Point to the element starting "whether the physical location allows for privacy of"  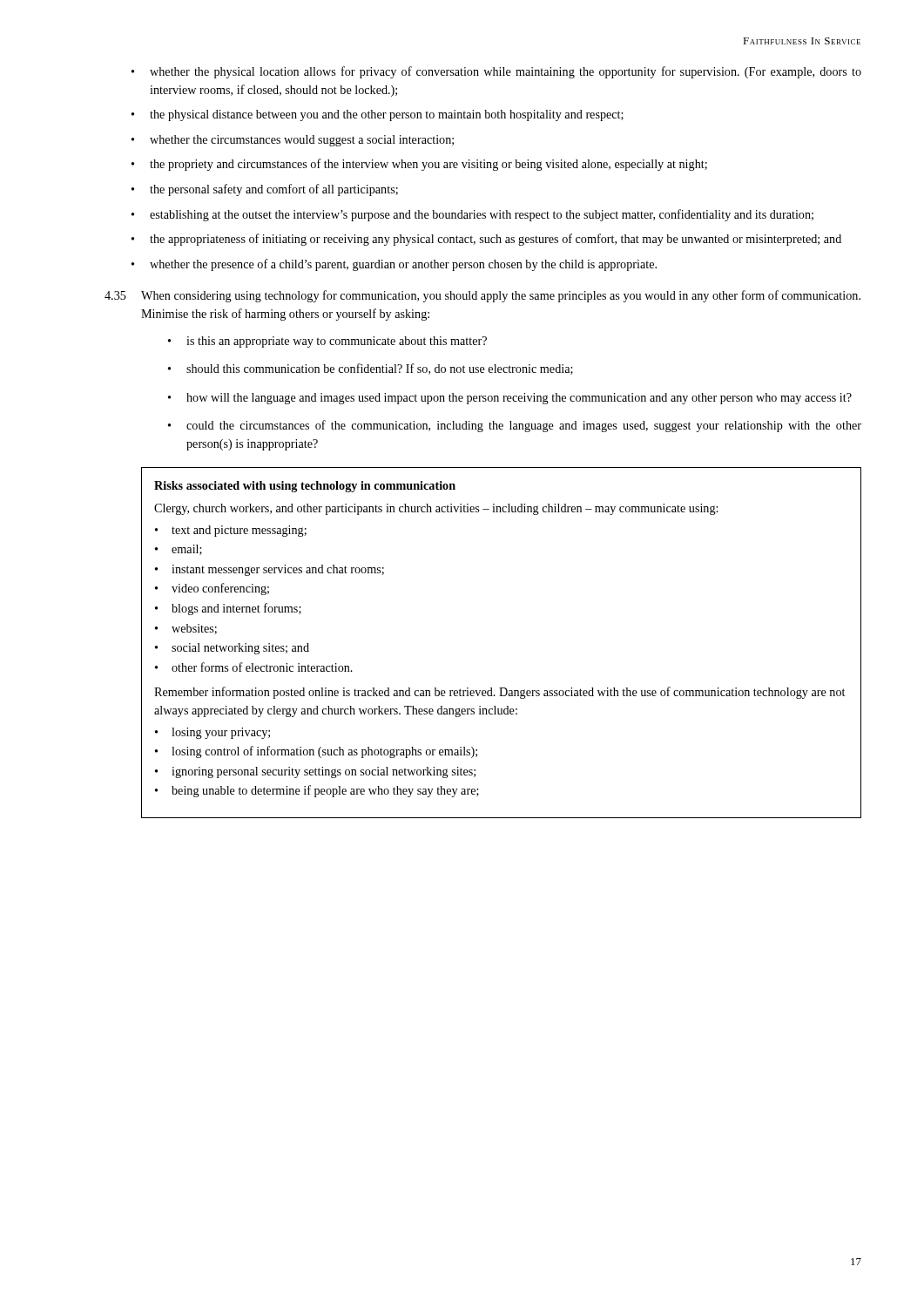(506, 80)
